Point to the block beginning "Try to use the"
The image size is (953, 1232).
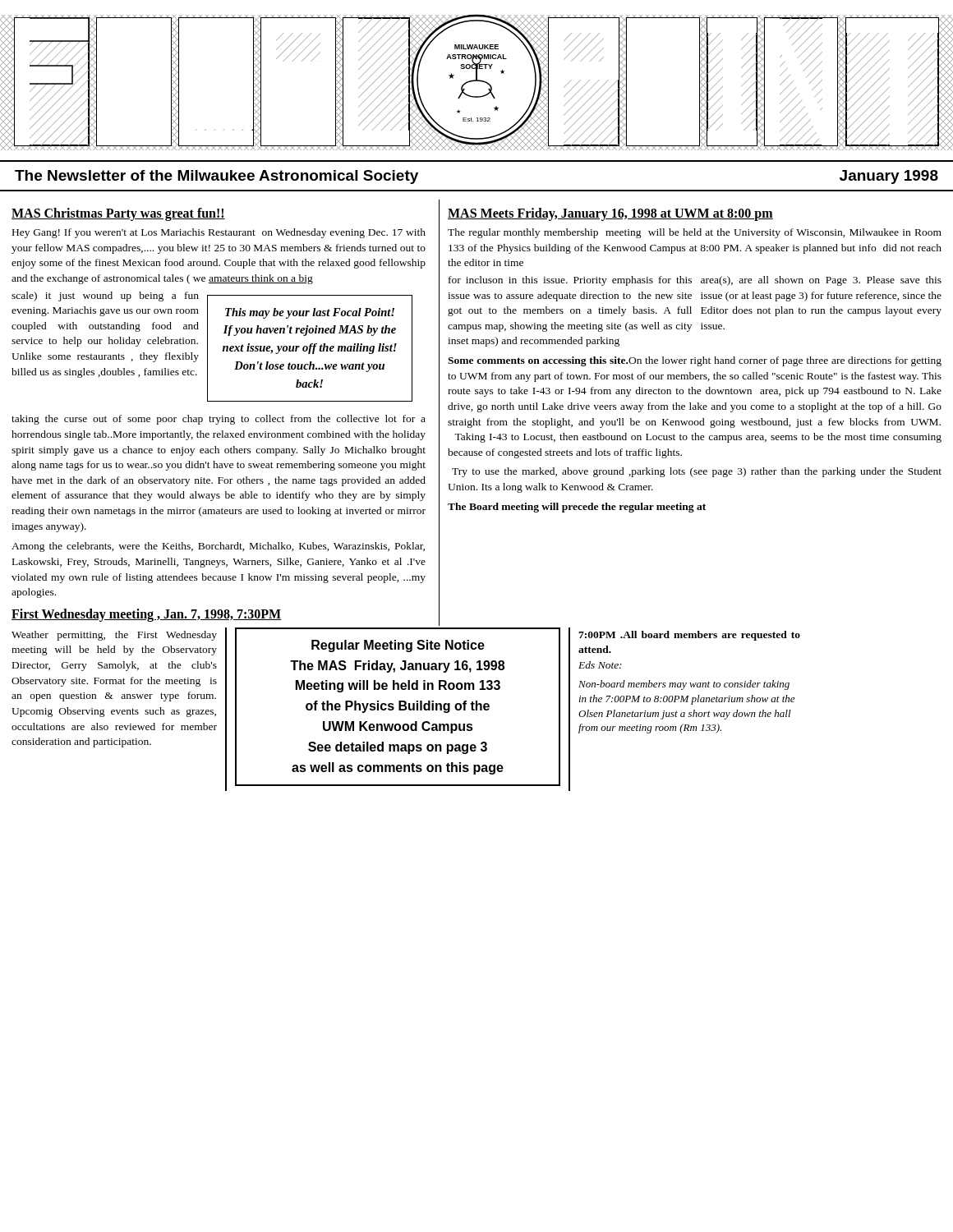click(x=695, y=479)
